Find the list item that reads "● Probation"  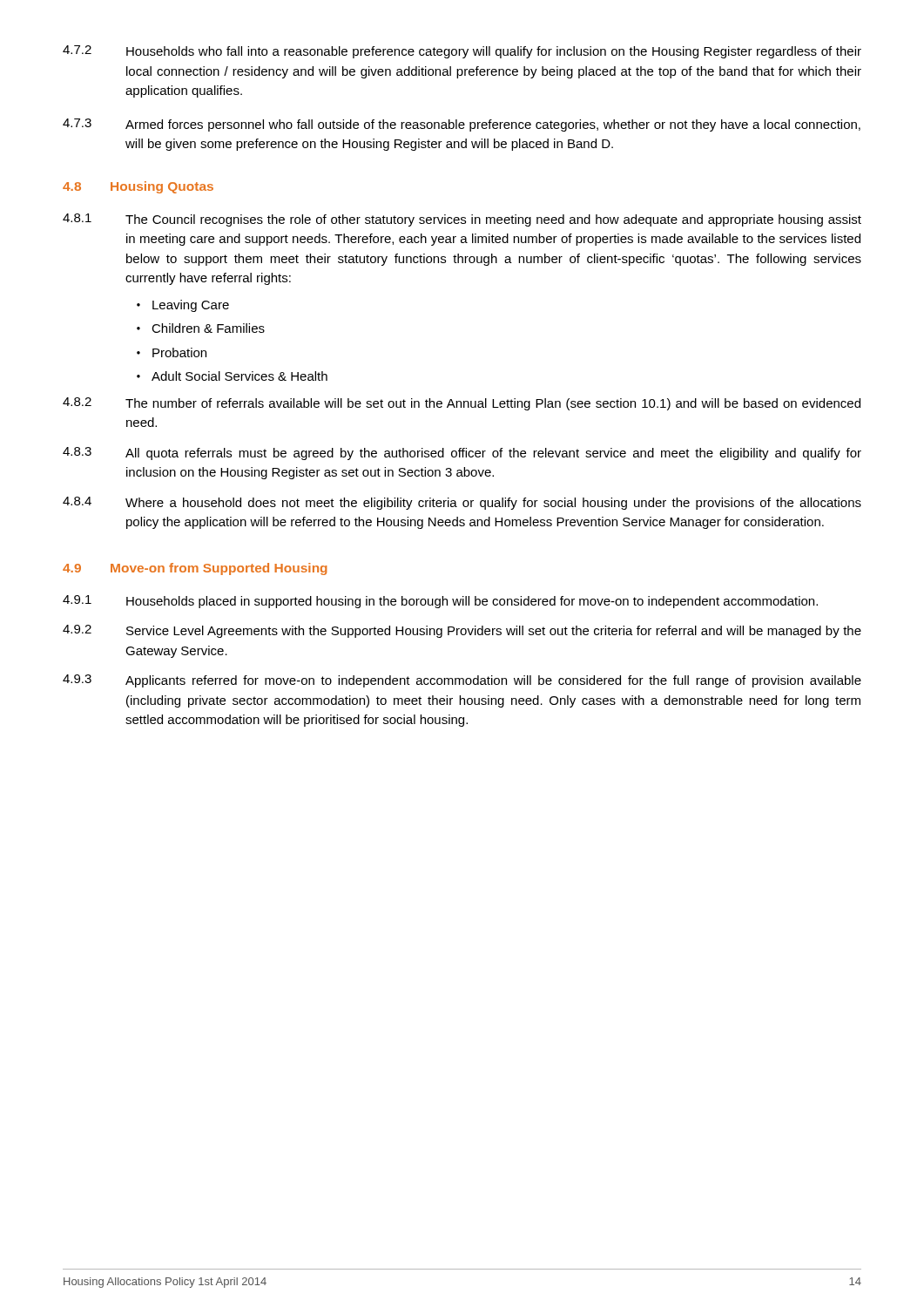coord(166,353)
